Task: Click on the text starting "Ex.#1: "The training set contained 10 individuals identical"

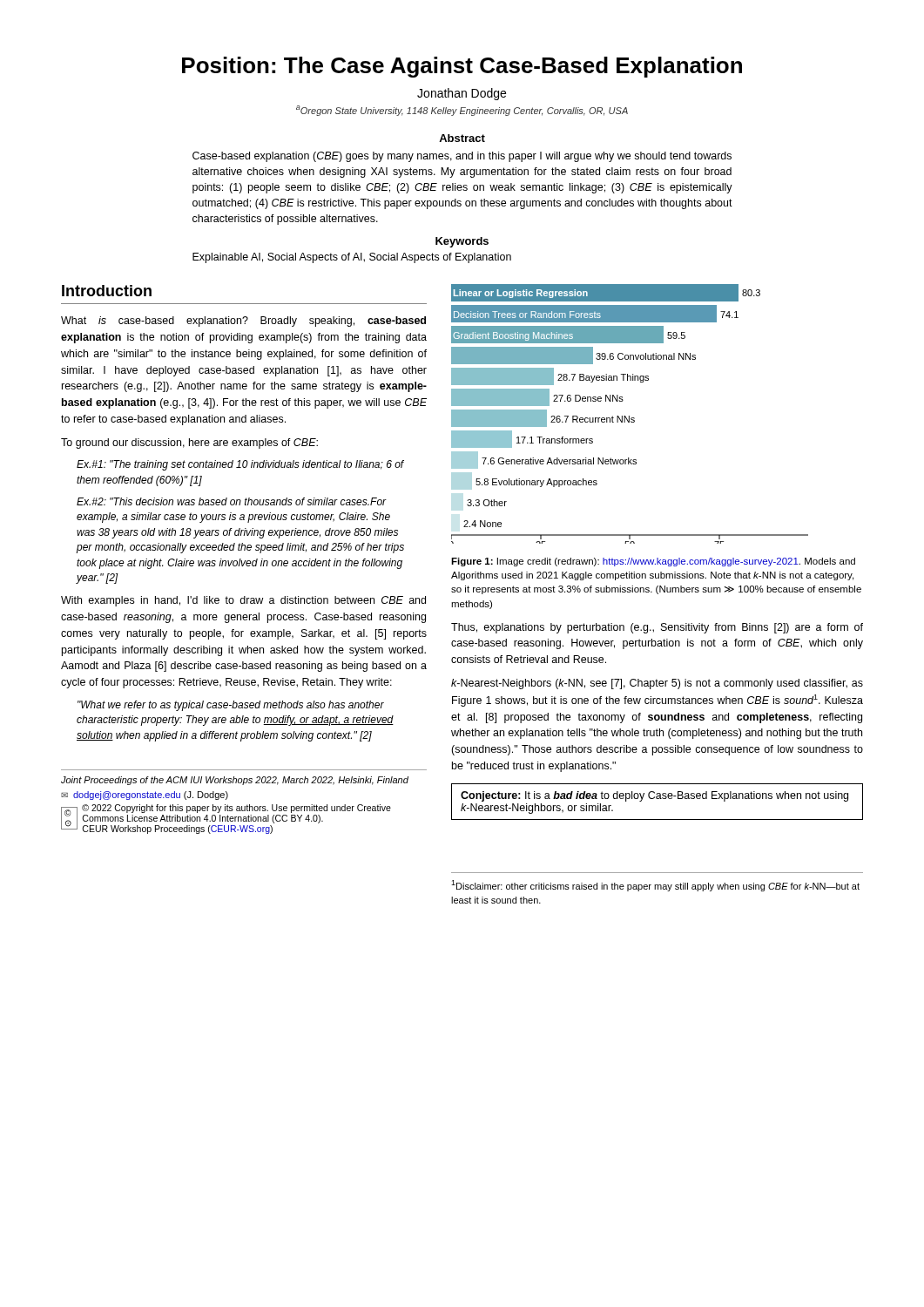Action: [240, 472]
